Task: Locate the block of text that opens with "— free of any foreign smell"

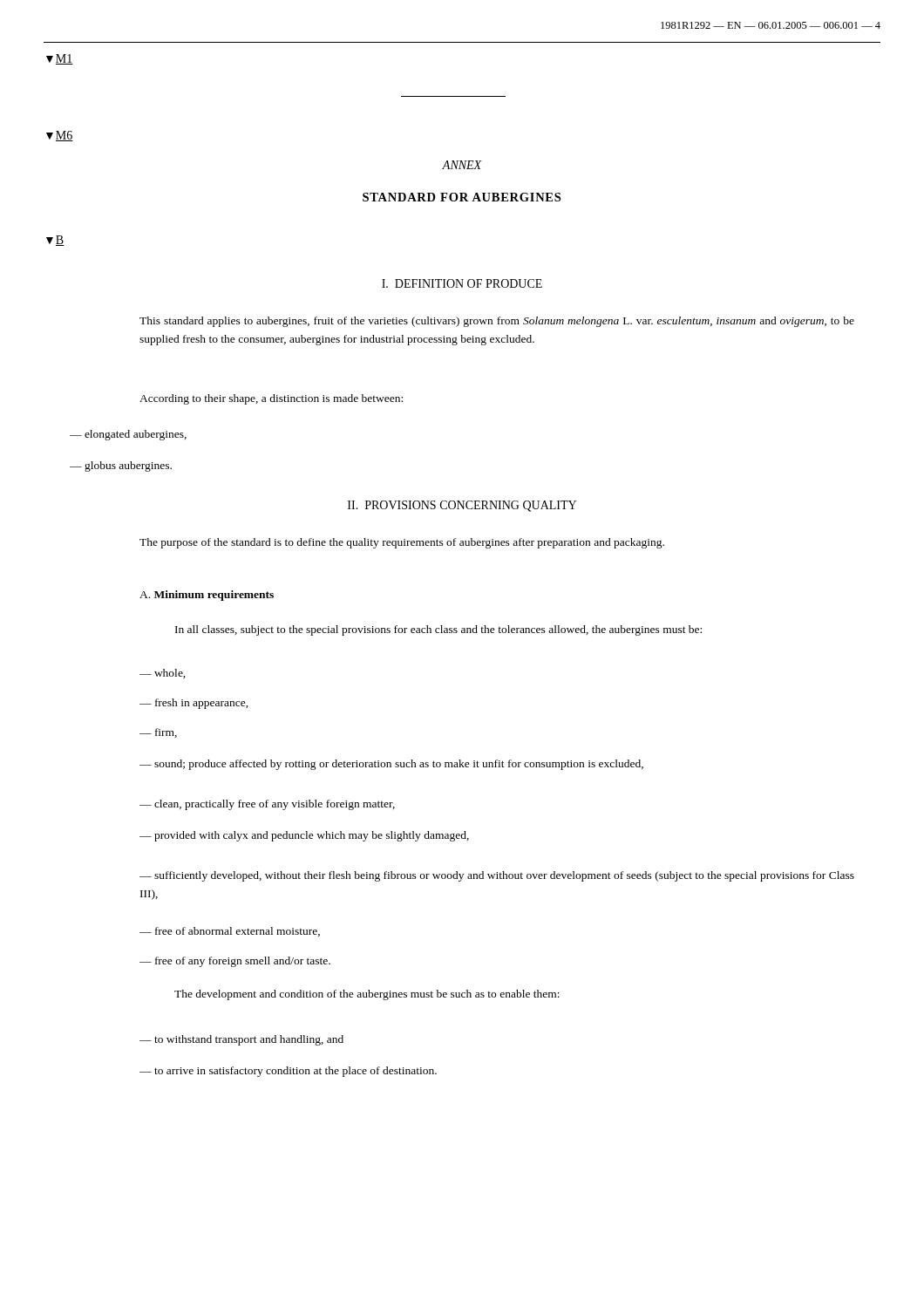Action: pos(235,960)
